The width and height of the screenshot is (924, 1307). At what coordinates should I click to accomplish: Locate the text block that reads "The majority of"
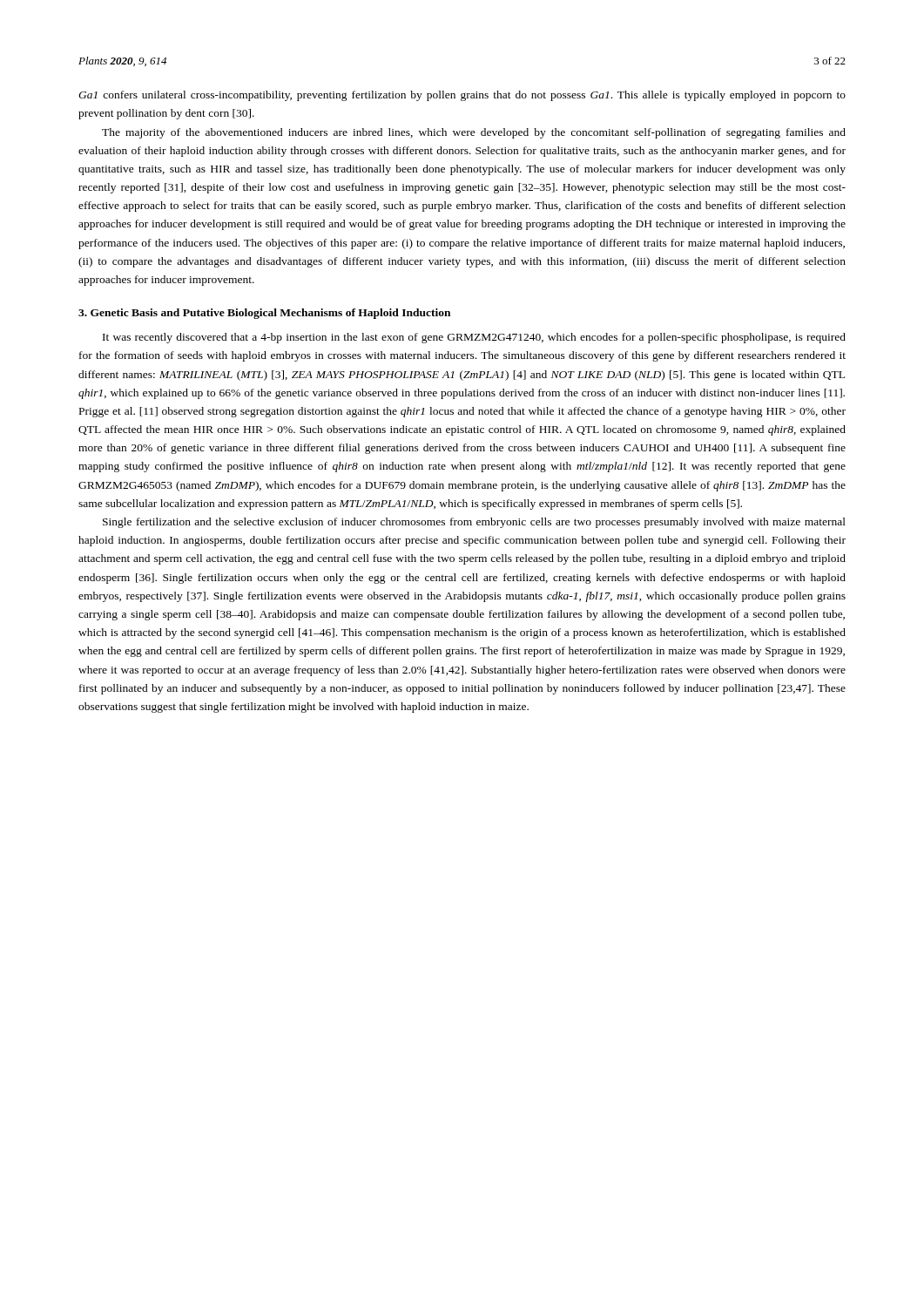pos(462,205)
